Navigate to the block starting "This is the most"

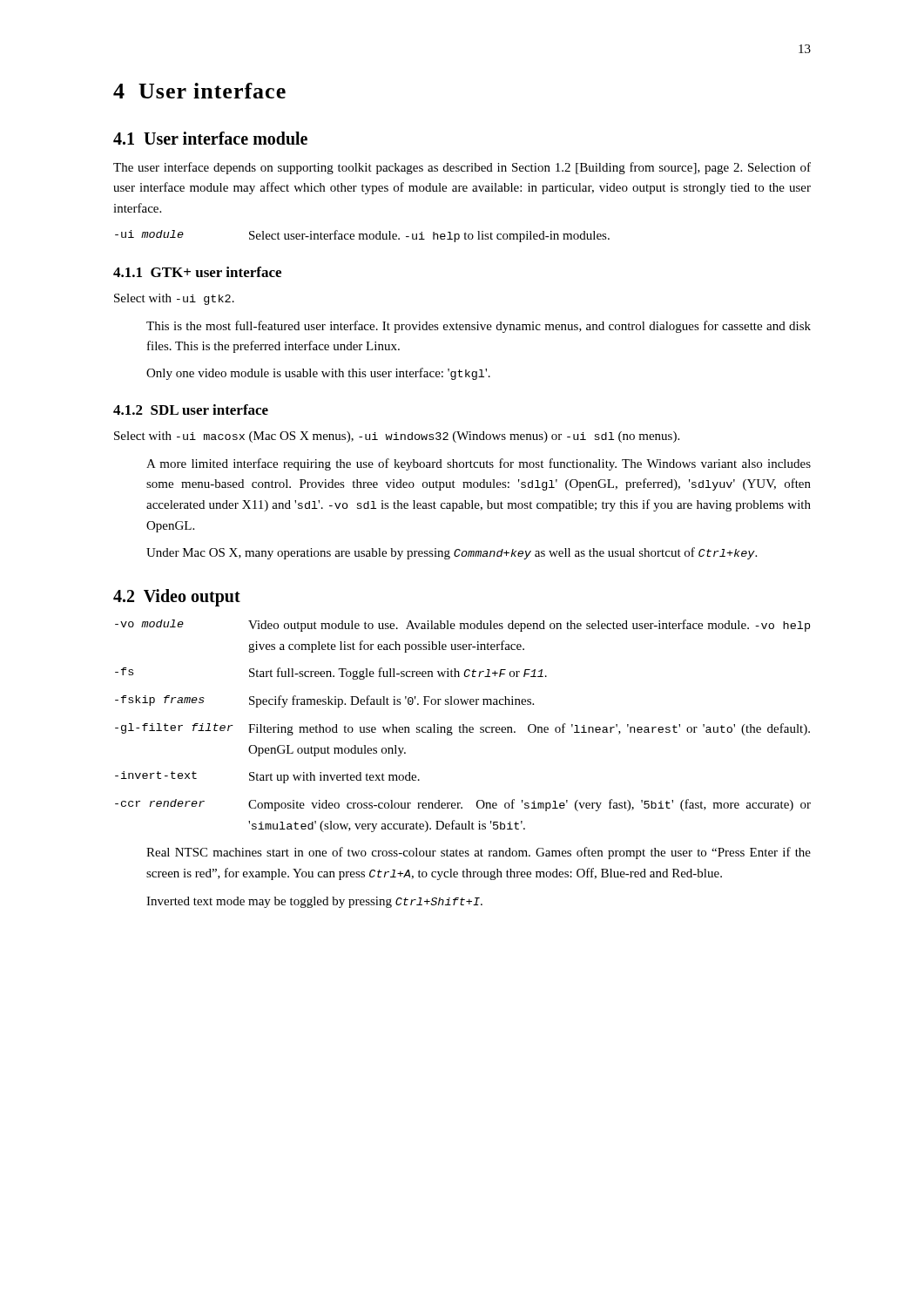[479, 336]
